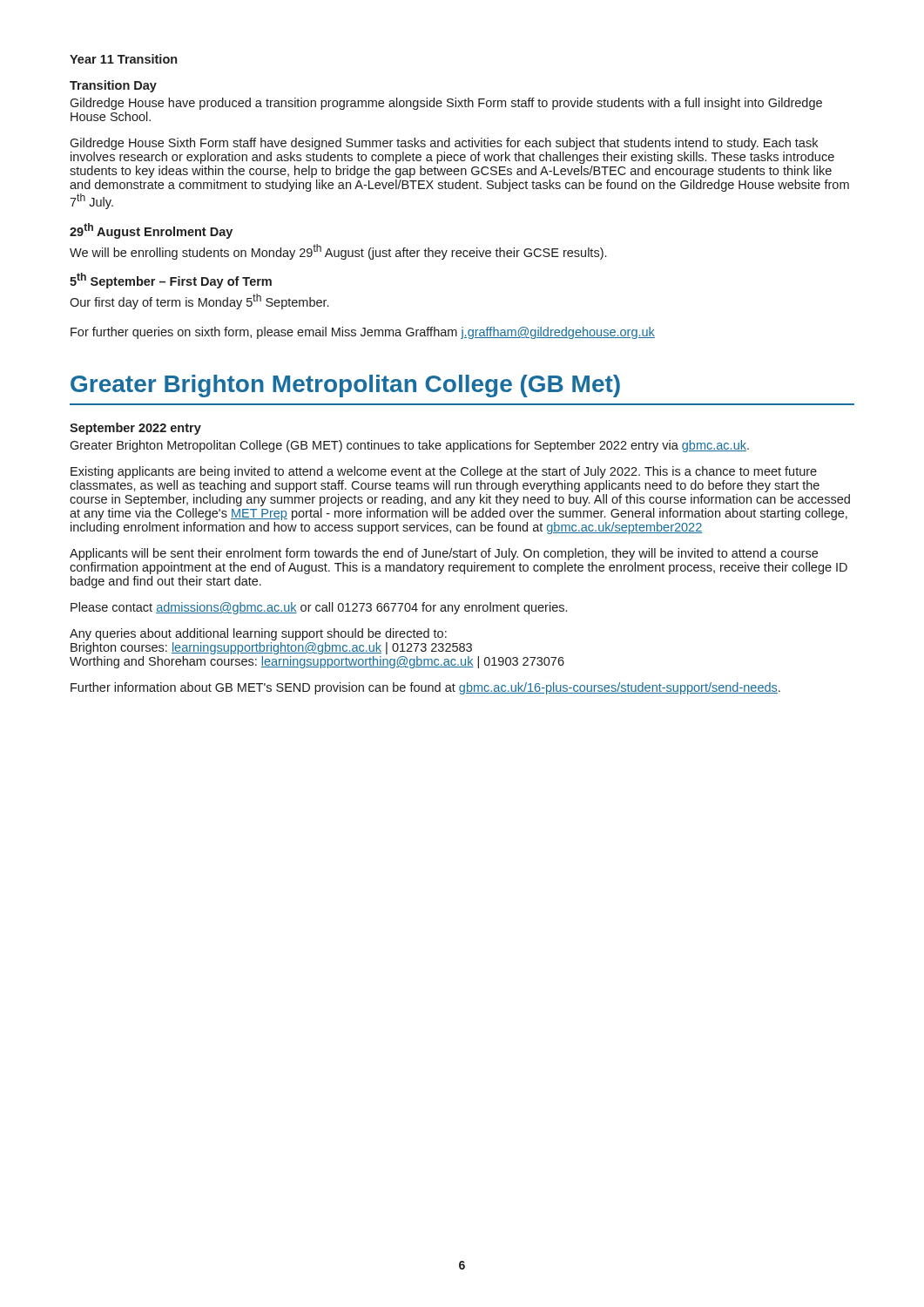
Task: Find the text block that reads "For further queries on sixth form,"
Action: pos(362,332)
